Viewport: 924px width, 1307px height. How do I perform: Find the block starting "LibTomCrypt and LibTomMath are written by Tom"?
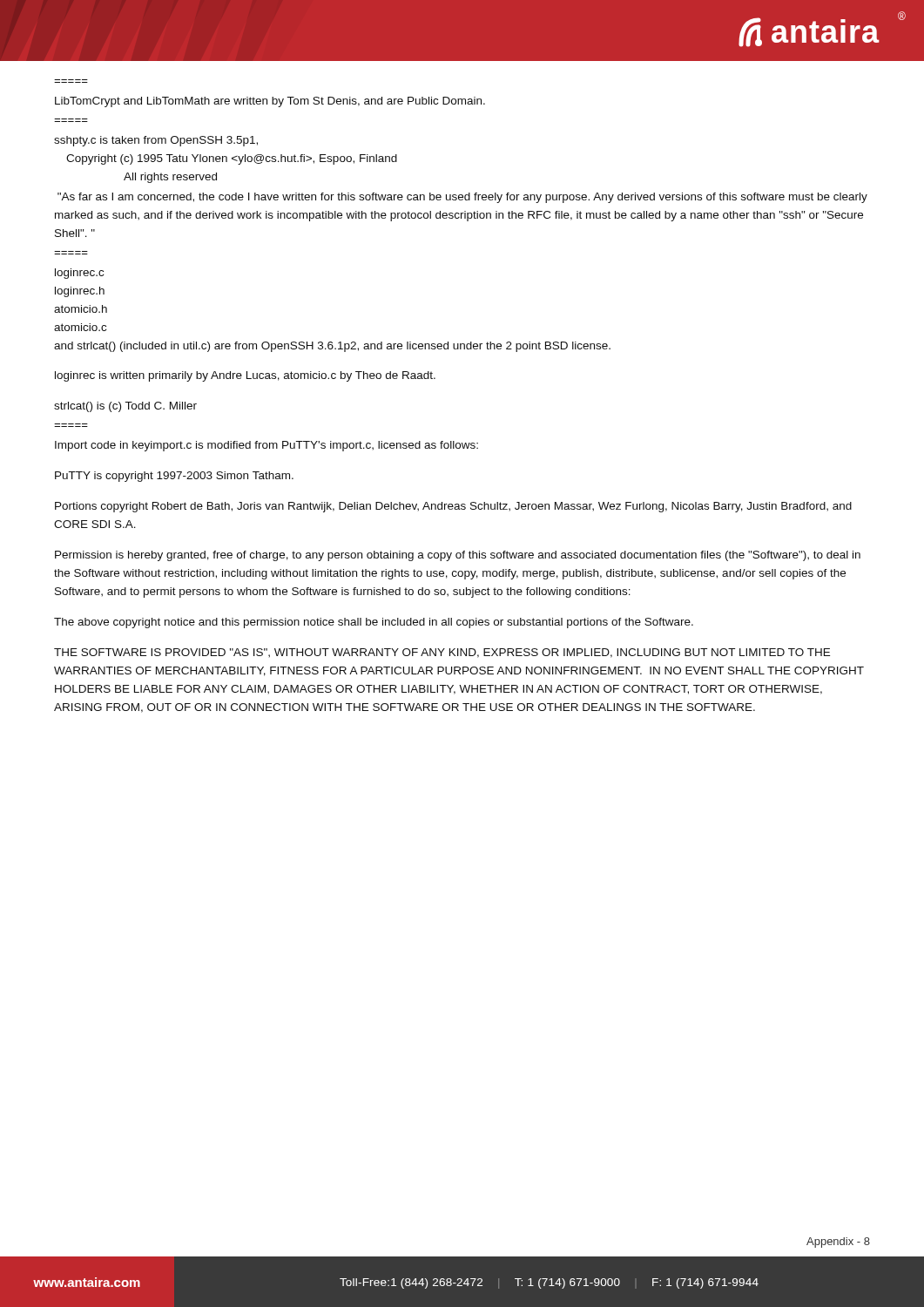tap(270, 101)
